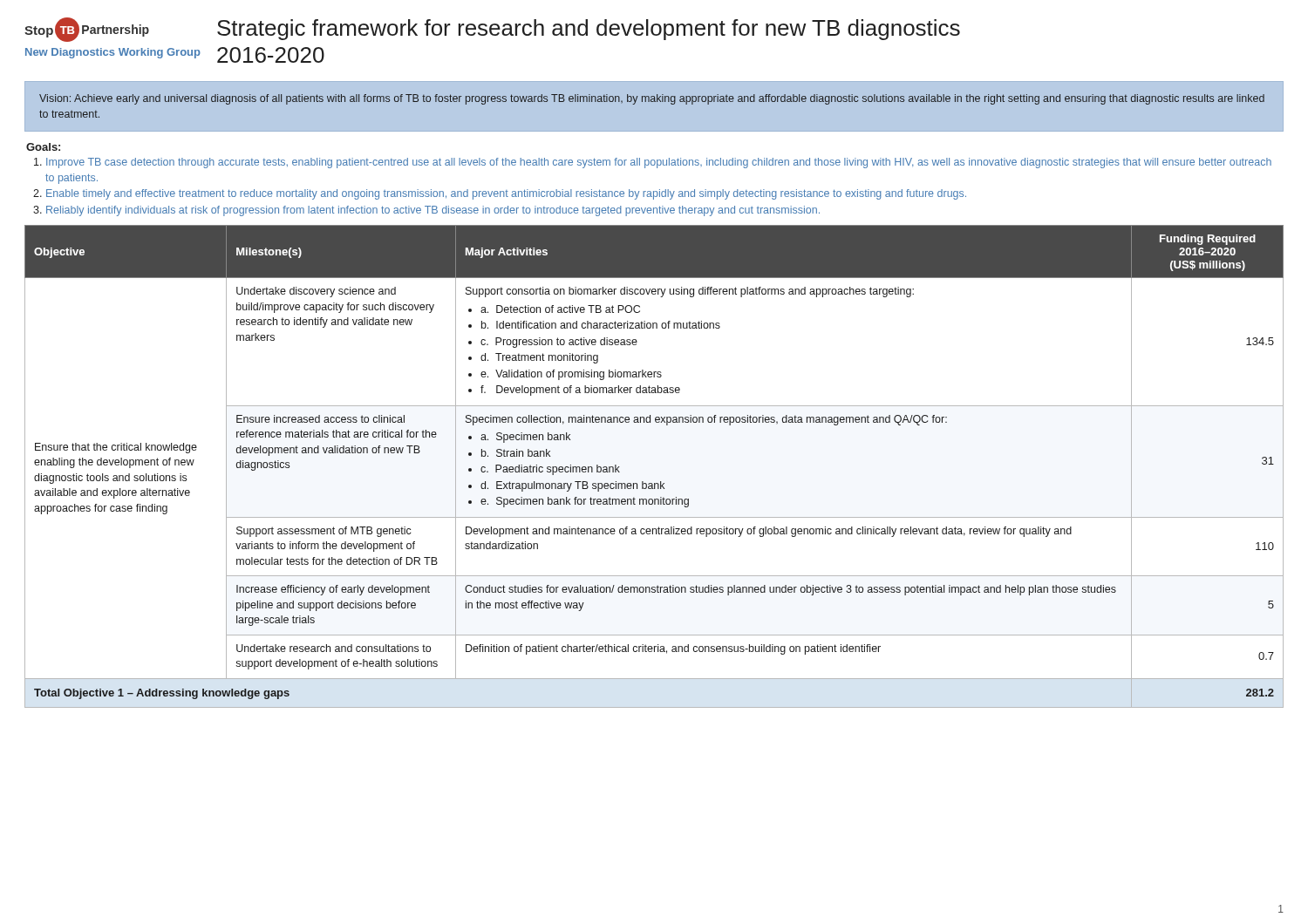Select the logo

(x=112, y=38)
